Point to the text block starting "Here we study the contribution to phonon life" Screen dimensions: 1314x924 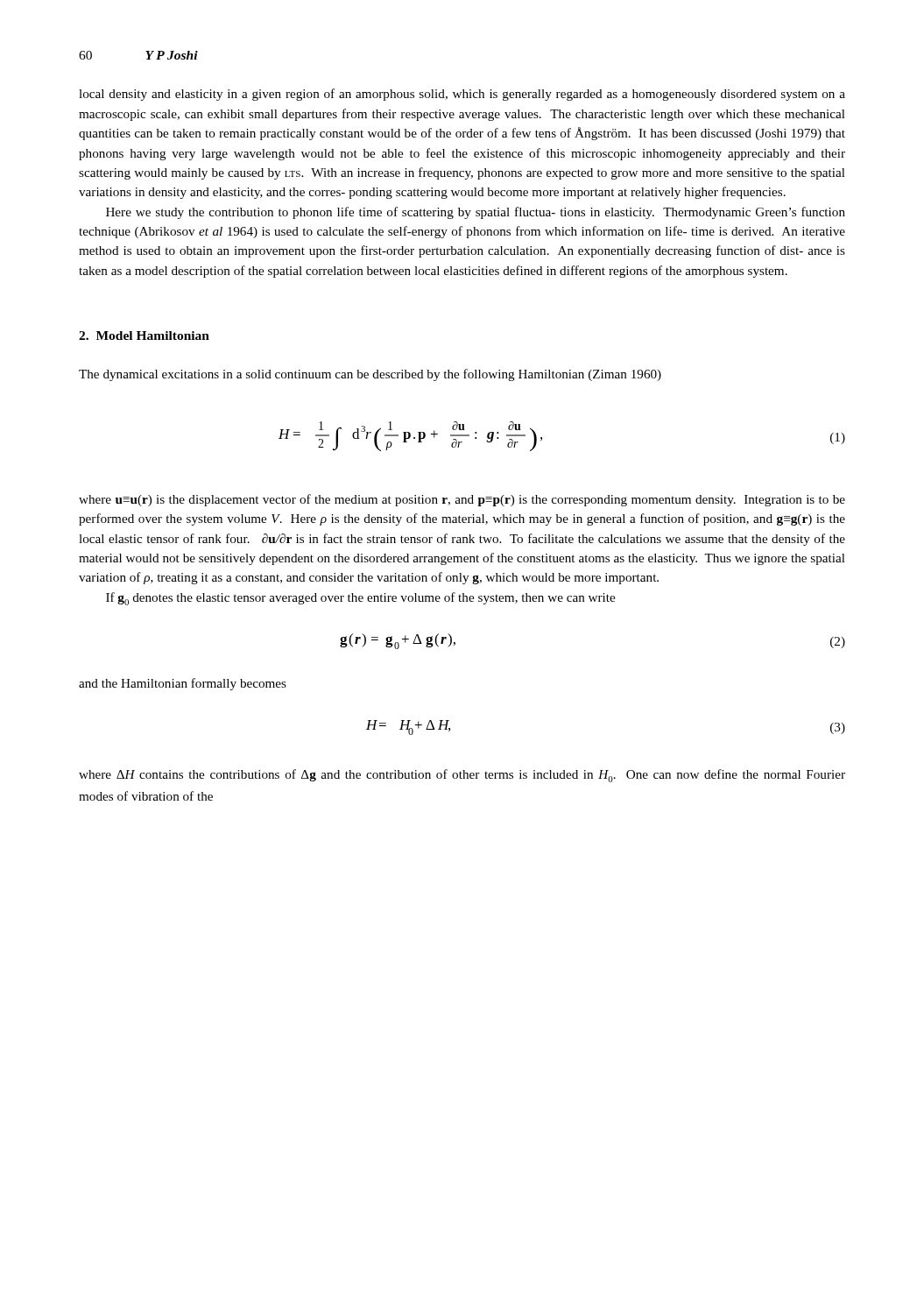tap(462, 241)
